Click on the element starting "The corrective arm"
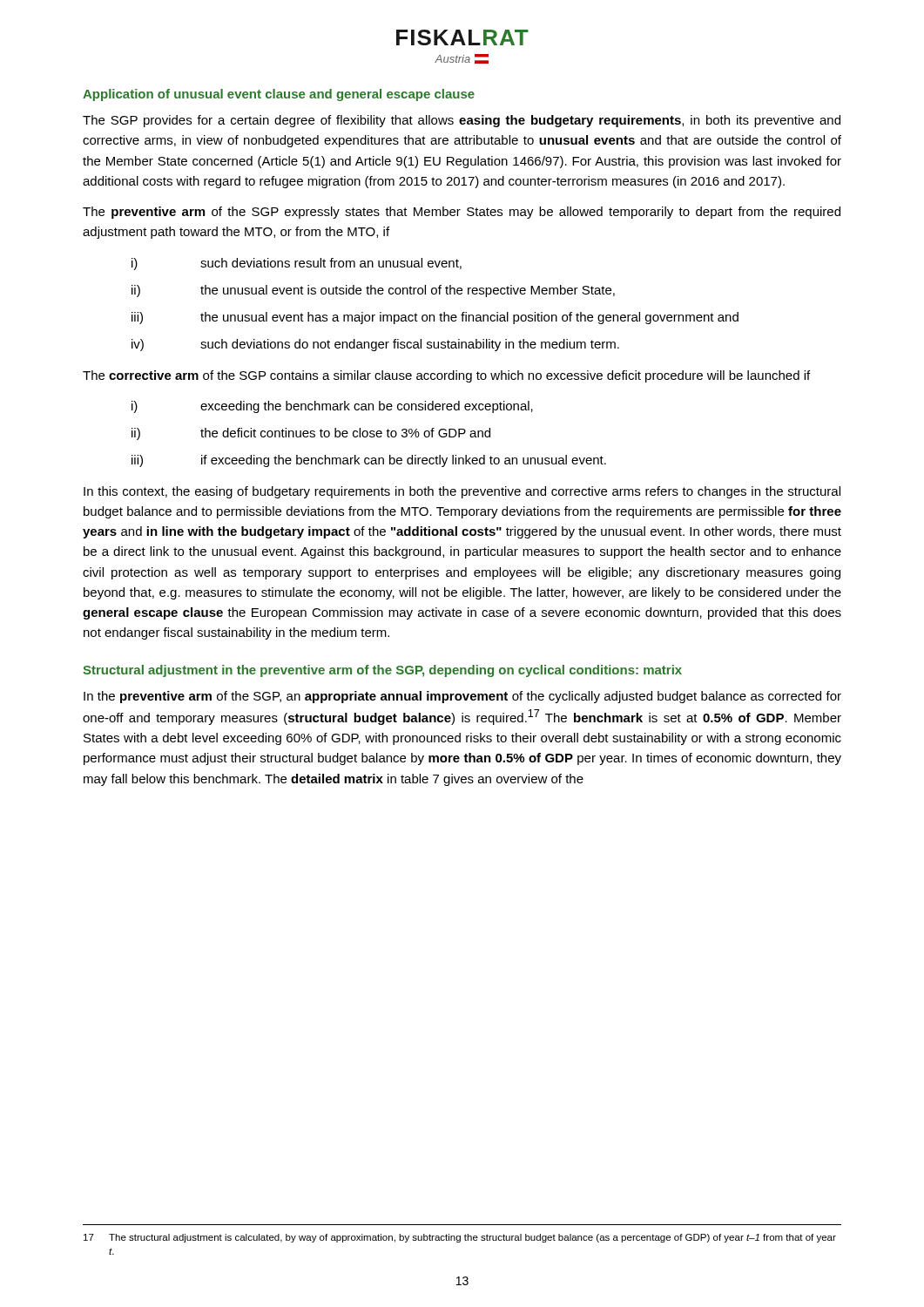The image size is (924, 1307). 446,375
